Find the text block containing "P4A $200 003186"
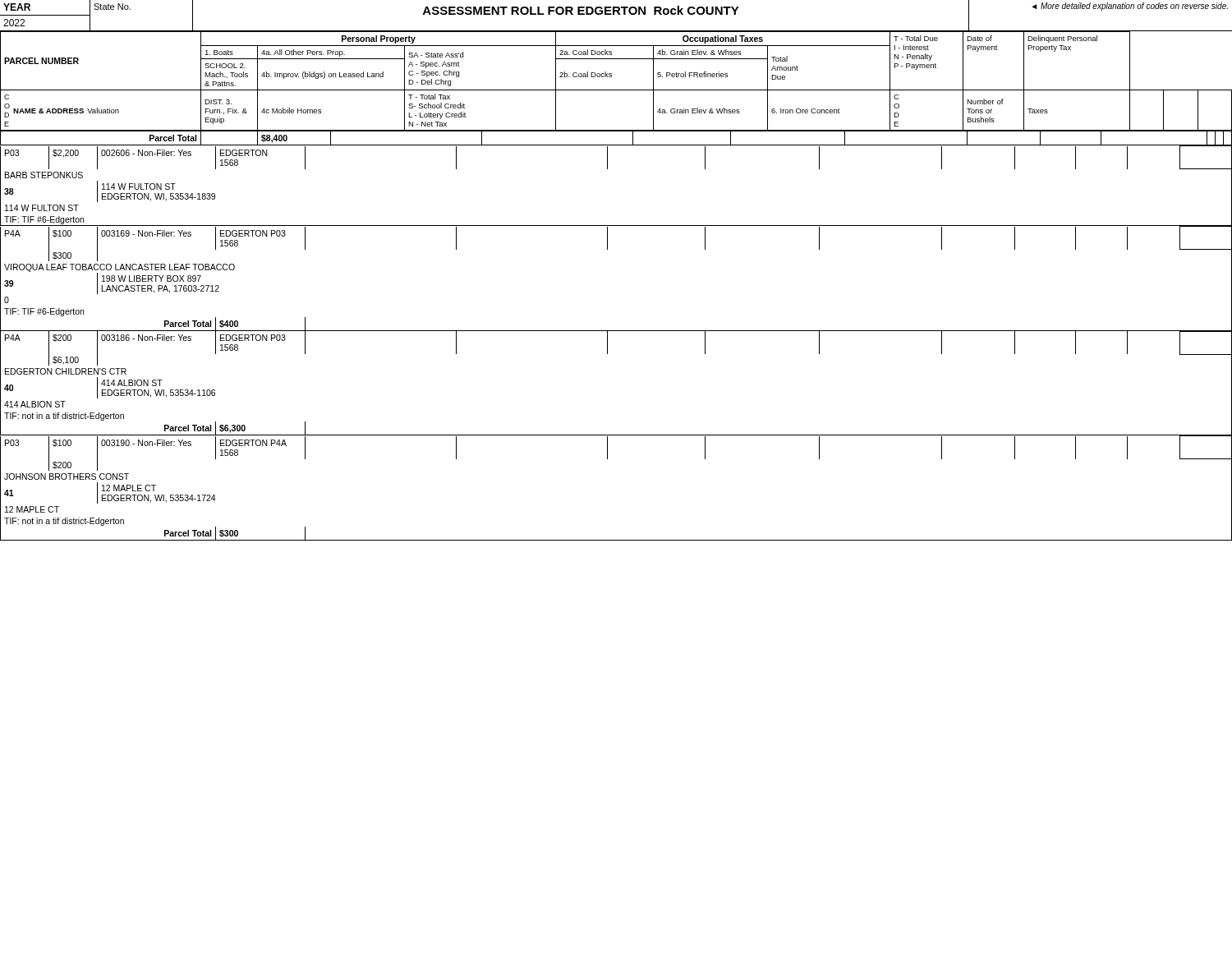Screen dimensions: 953x1232 point(616,383)
